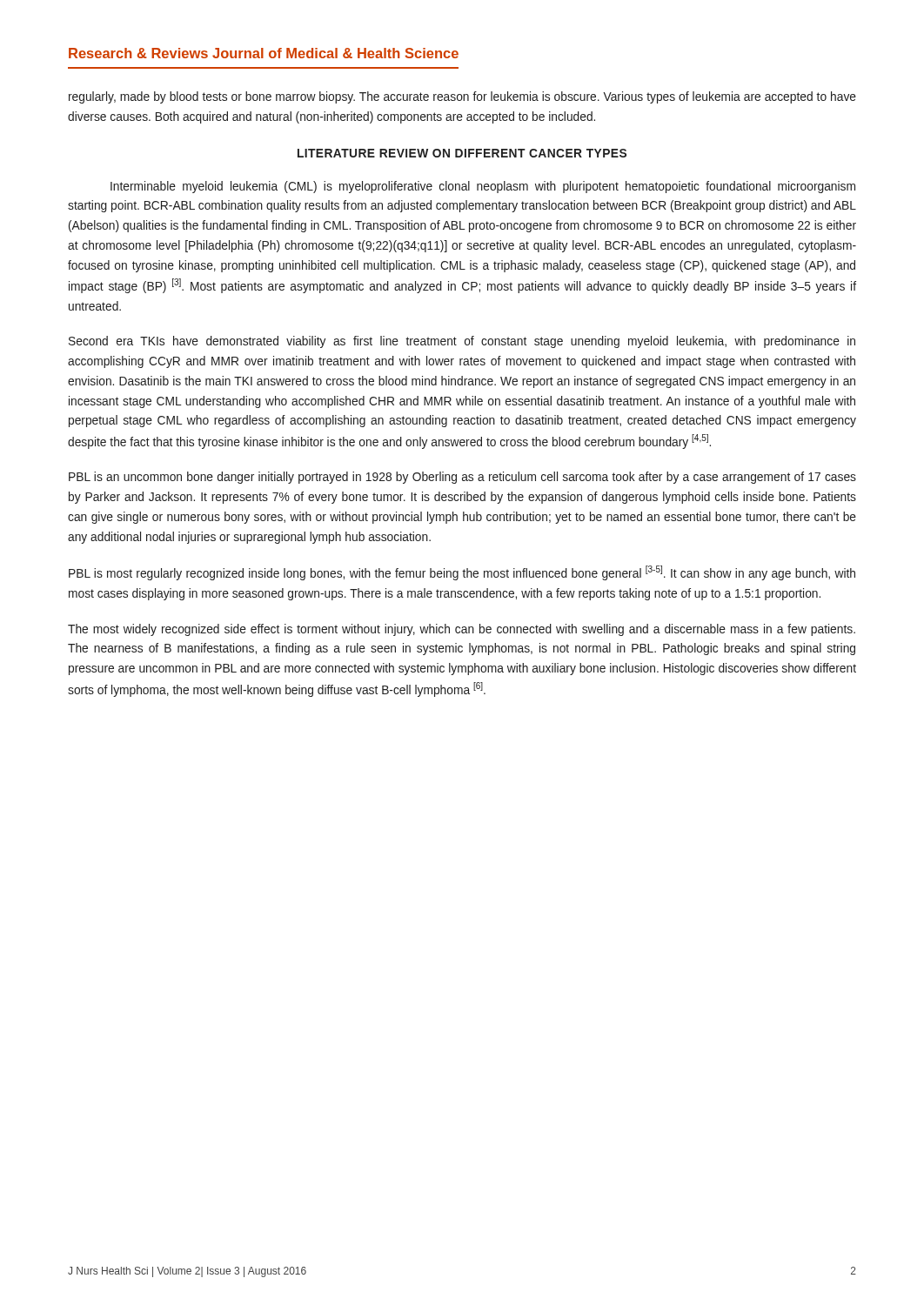Image resolution: width=924 pixels, height=1305 pixels.
Task: Locate the text block with the text "Interminable myeloid leukemia (CML)"
Action: (x=462, y=246)
